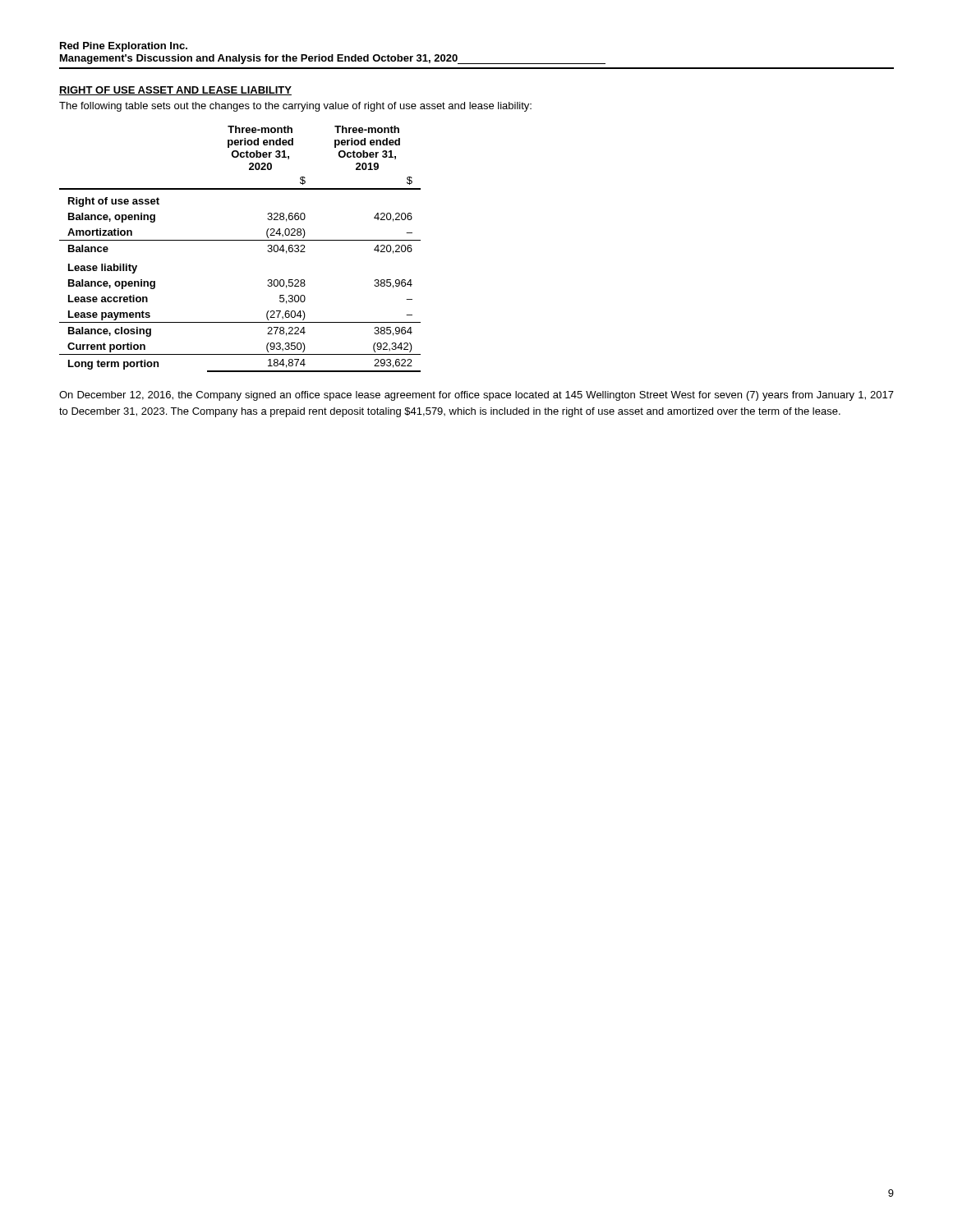Select the text block with the text "On December 12, 2016, the Company"
953x1232 pixels.
(x=476, y=403)
